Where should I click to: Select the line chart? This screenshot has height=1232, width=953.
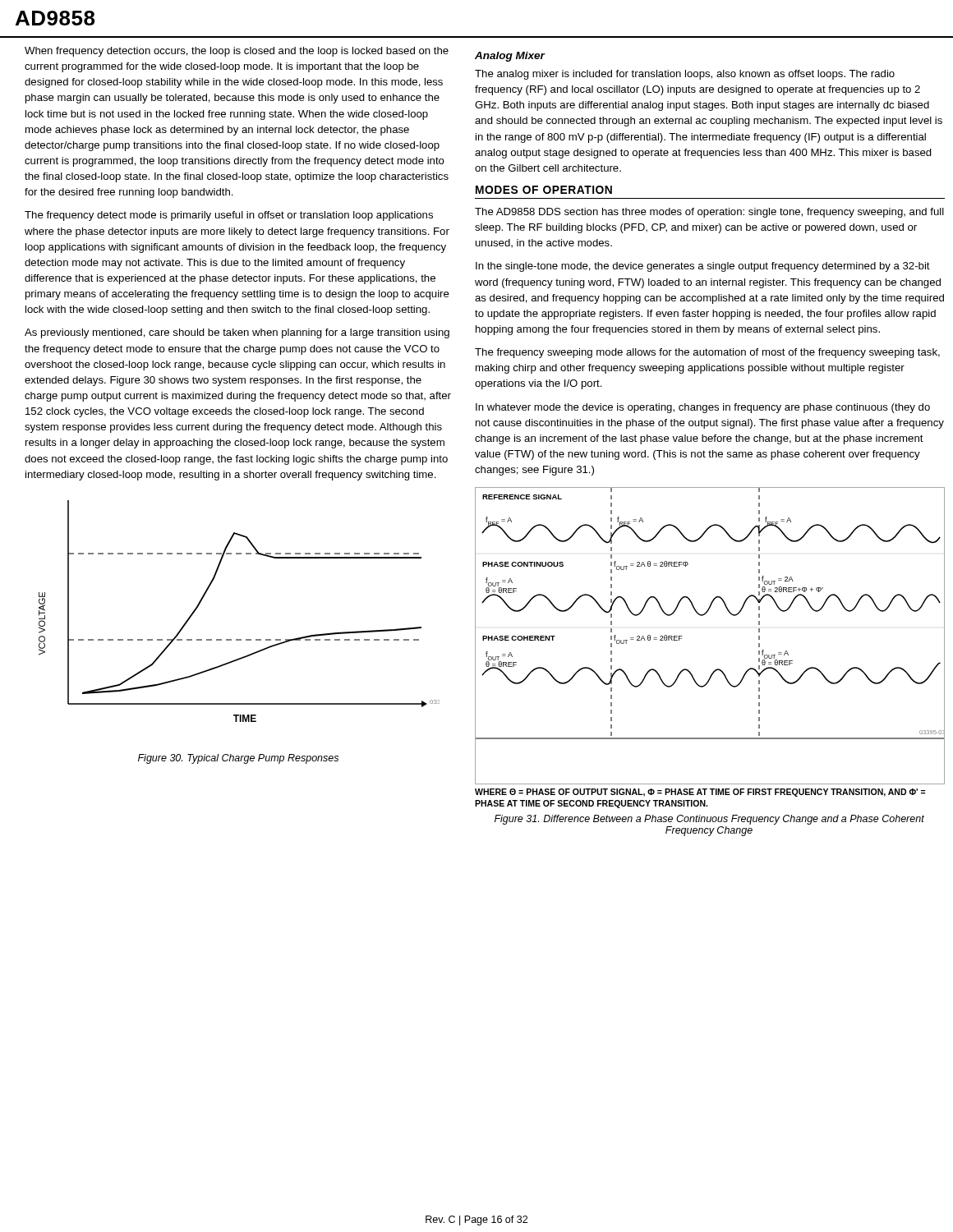click(x=238, y=619)
